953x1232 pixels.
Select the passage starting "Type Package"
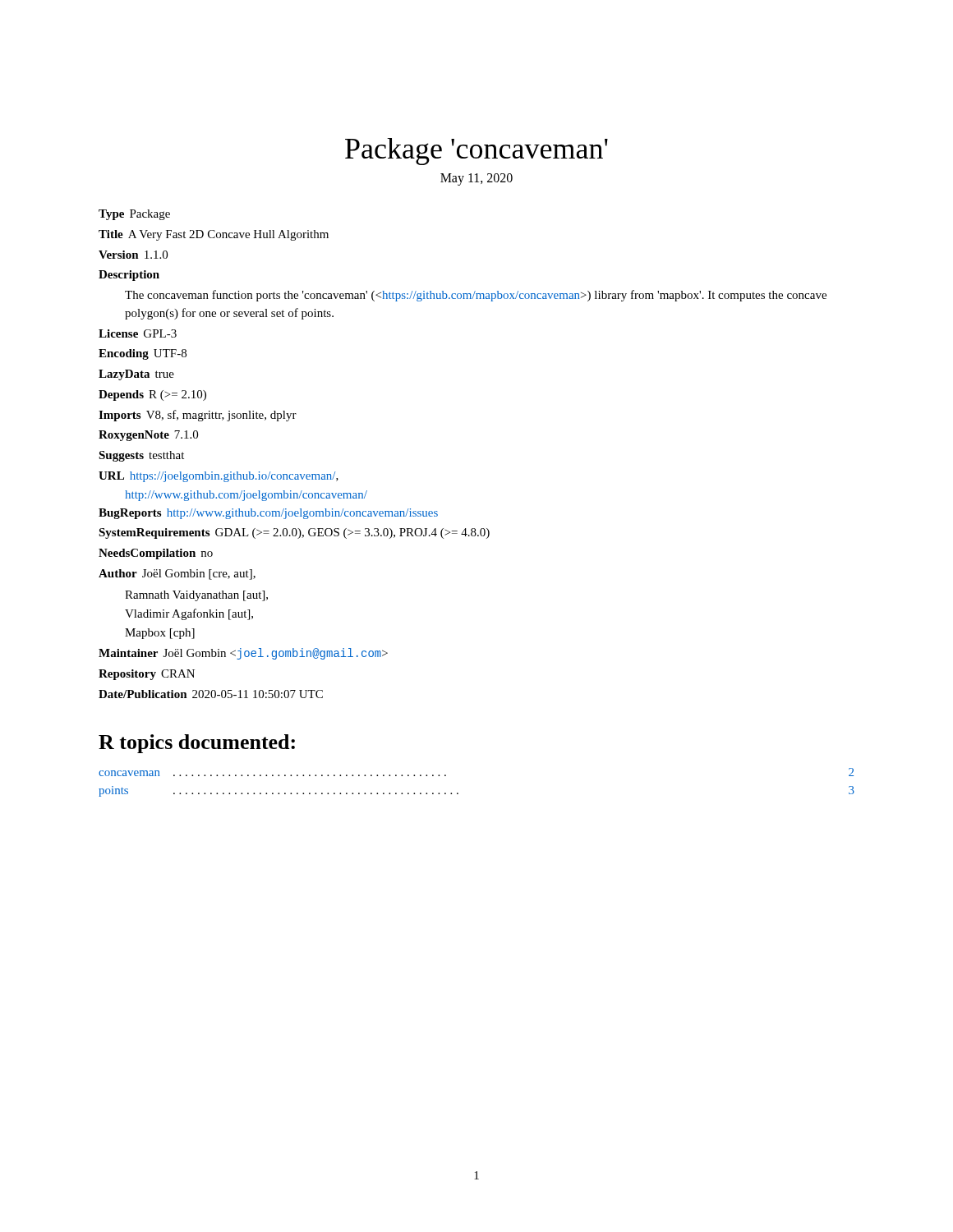(134, 214)
